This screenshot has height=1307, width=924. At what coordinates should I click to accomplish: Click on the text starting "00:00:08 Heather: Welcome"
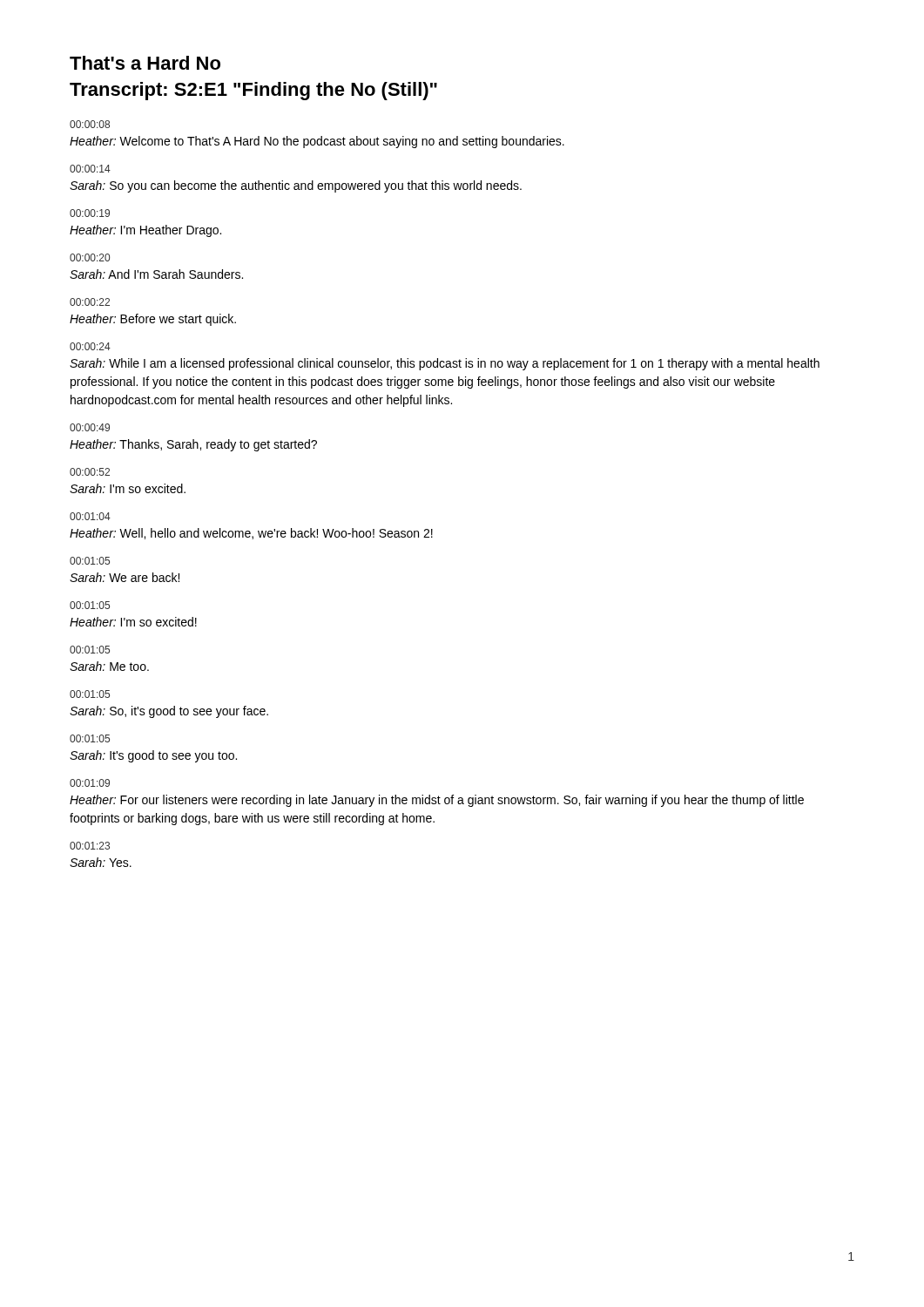(462, 135)
